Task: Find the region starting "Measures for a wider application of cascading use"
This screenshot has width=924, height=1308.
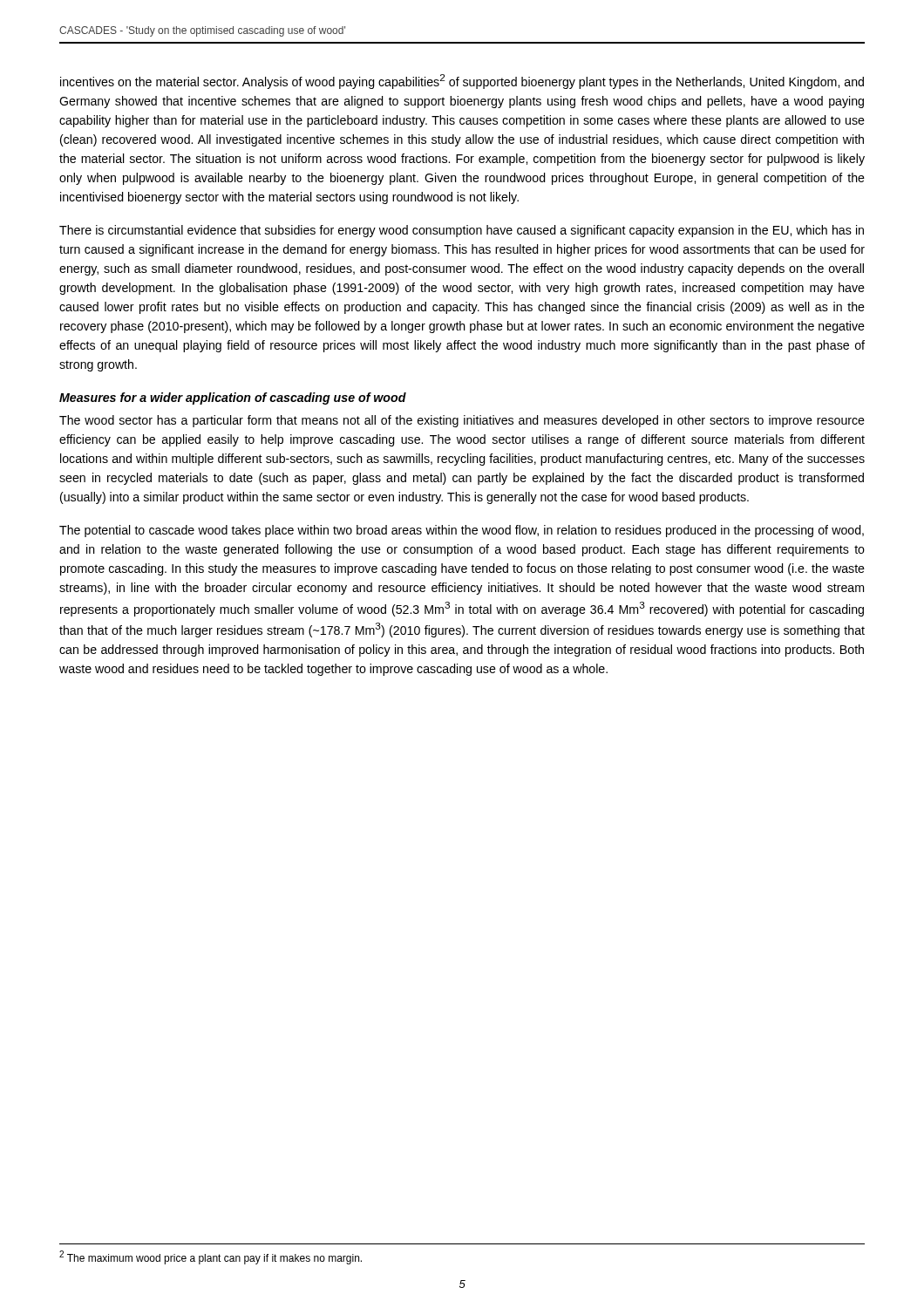Action: click(232, 397)
